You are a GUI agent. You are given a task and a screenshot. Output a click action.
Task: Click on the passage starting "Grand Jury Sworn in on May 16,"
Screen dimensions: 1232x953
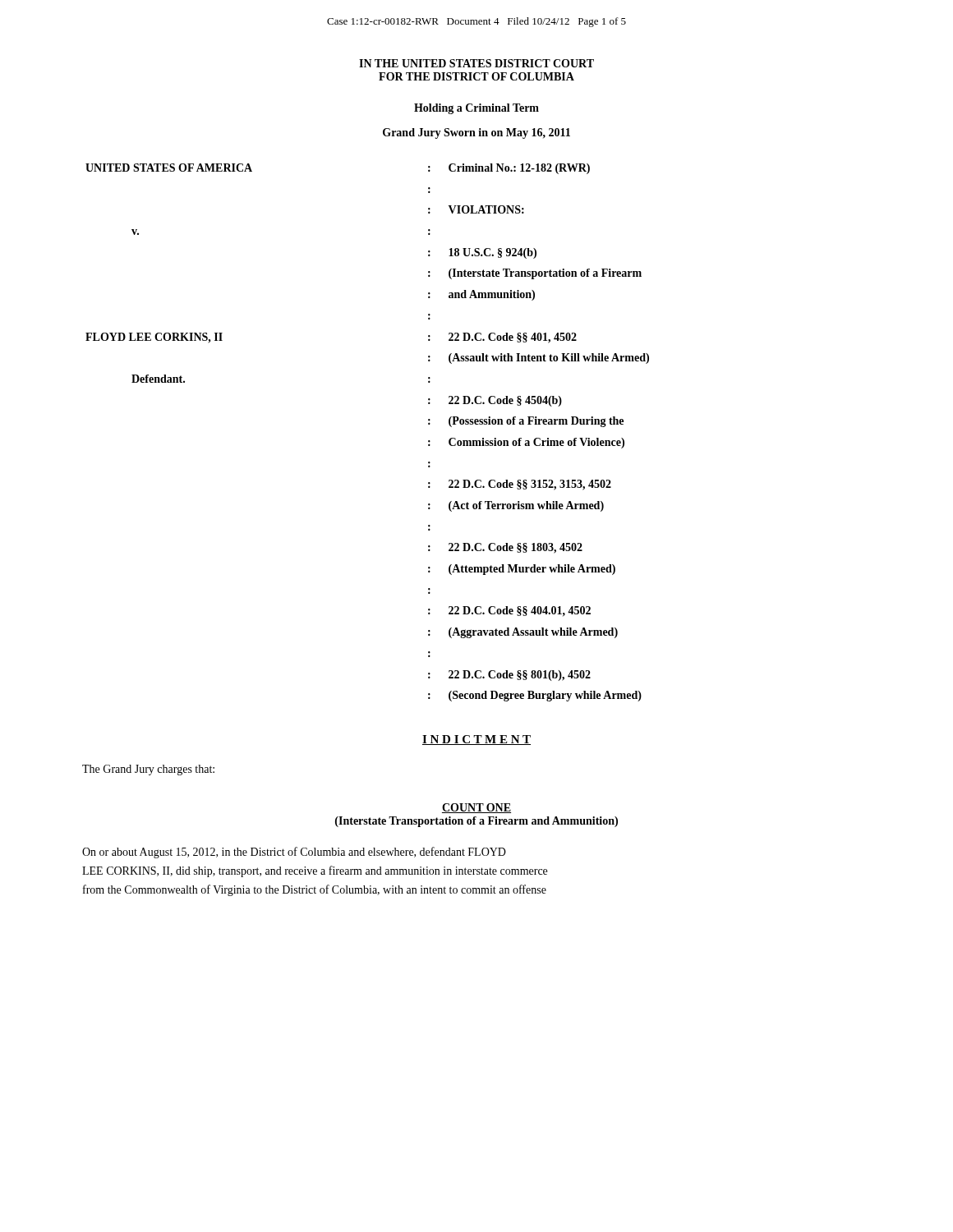[x=476, y=133]
